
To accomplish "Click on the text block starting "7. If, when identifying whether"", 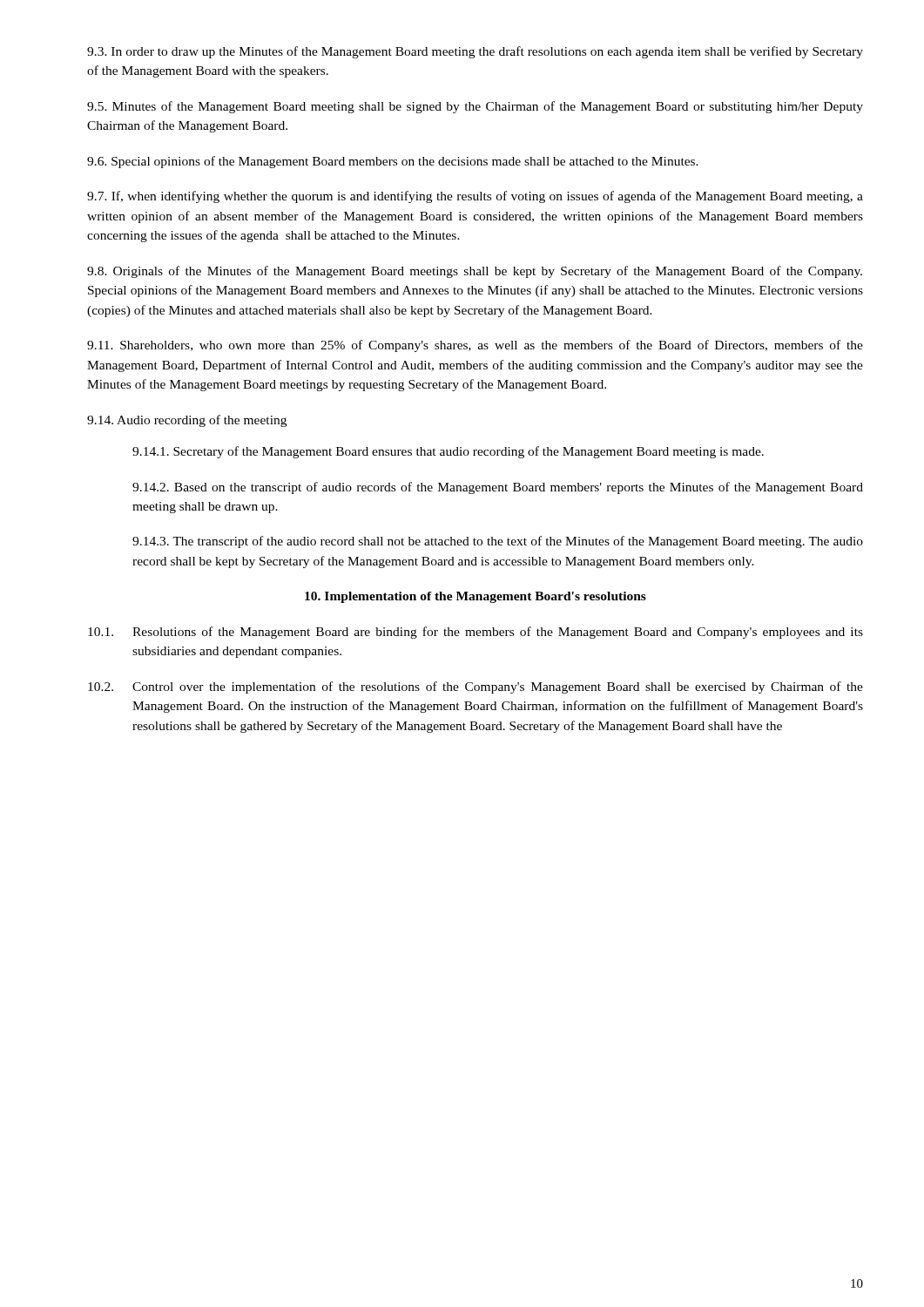I will point(475,215).
